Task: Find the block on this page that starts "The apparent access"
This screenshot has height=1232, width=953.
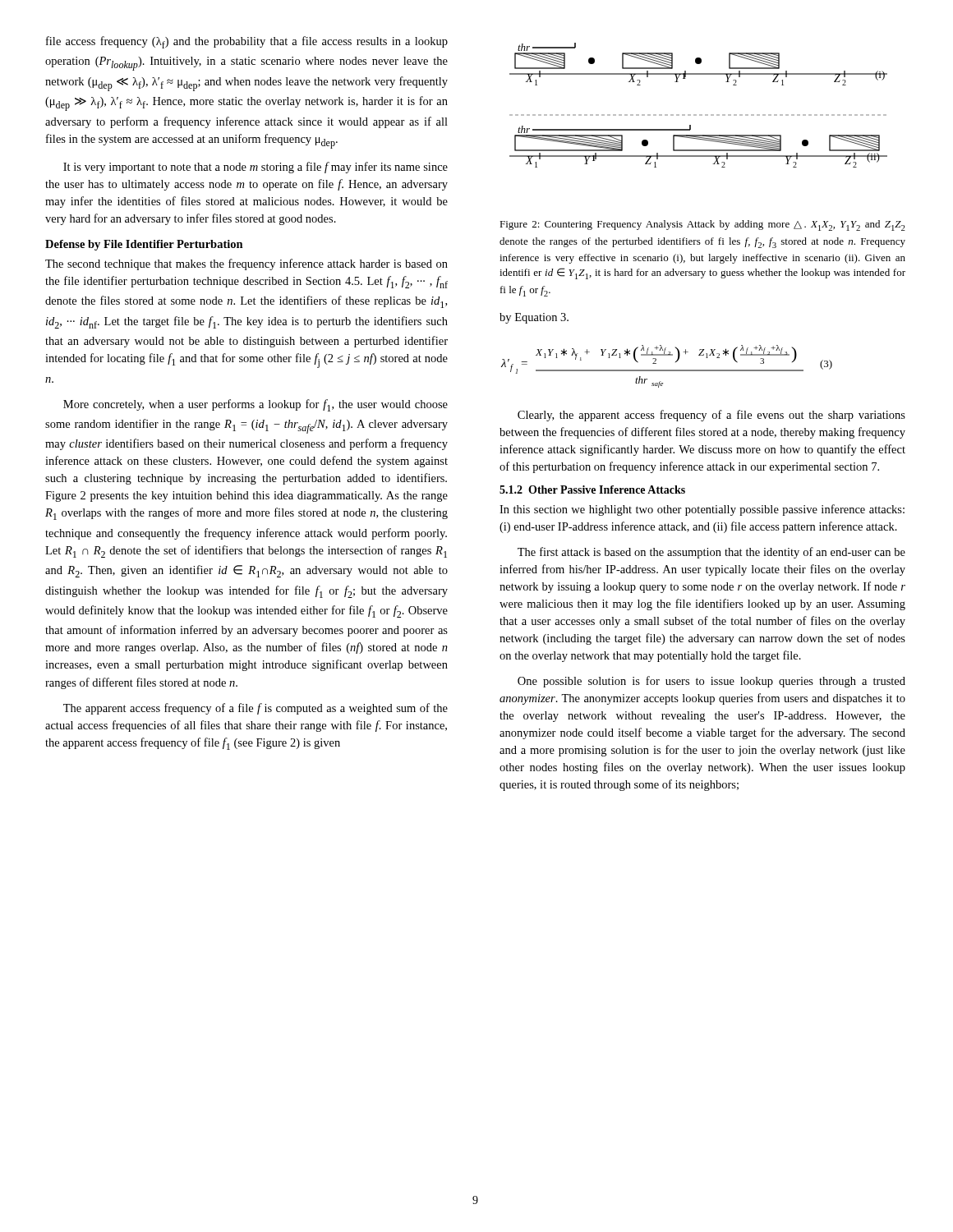Action: 246,727
